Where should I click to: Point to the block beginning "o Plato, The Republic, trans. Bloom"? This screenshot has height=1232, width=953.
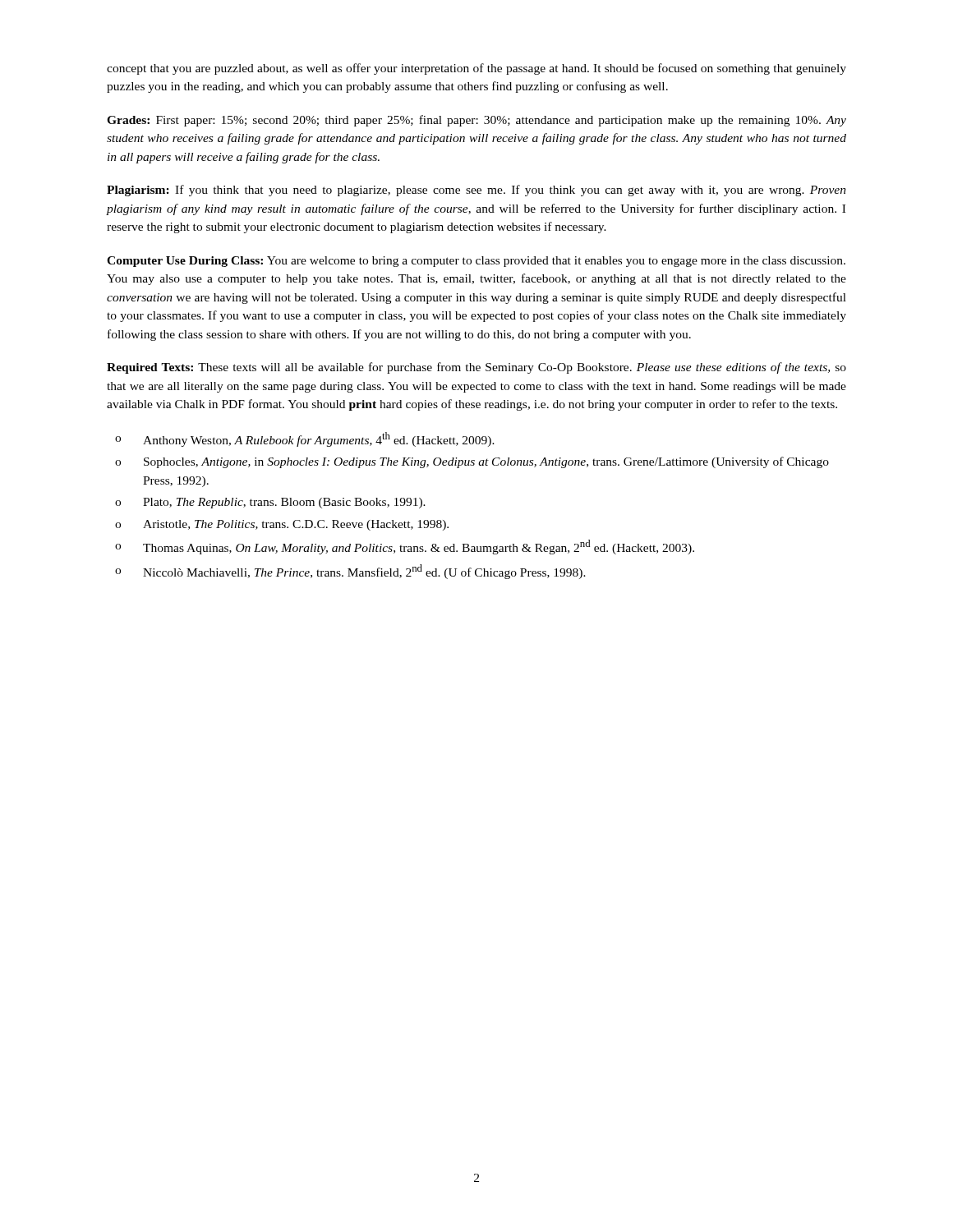tap(270, 503)
